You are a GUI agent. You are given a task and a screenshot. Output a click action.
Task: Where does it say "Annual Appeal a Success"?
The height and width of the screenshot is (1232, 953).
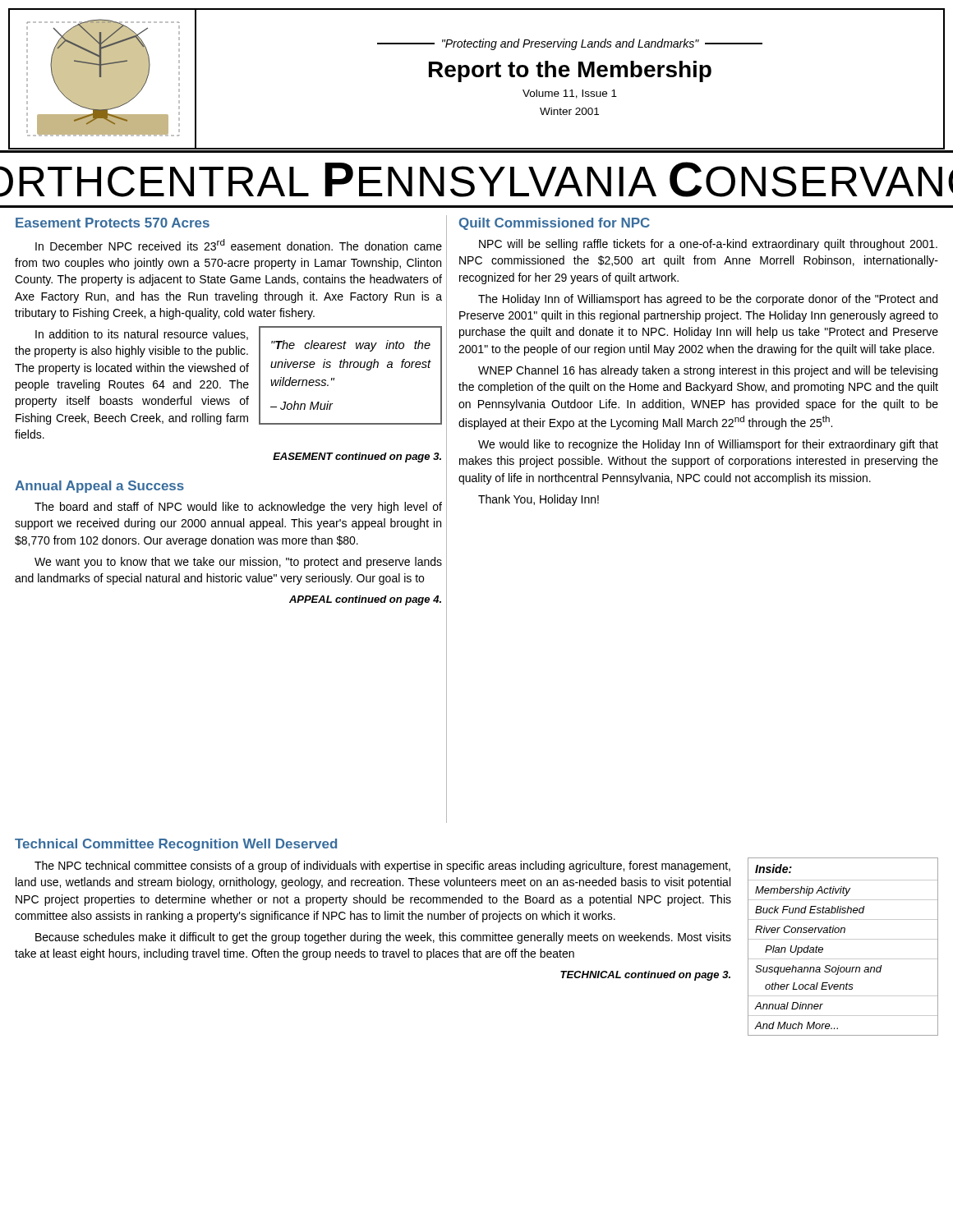point(99,486)
